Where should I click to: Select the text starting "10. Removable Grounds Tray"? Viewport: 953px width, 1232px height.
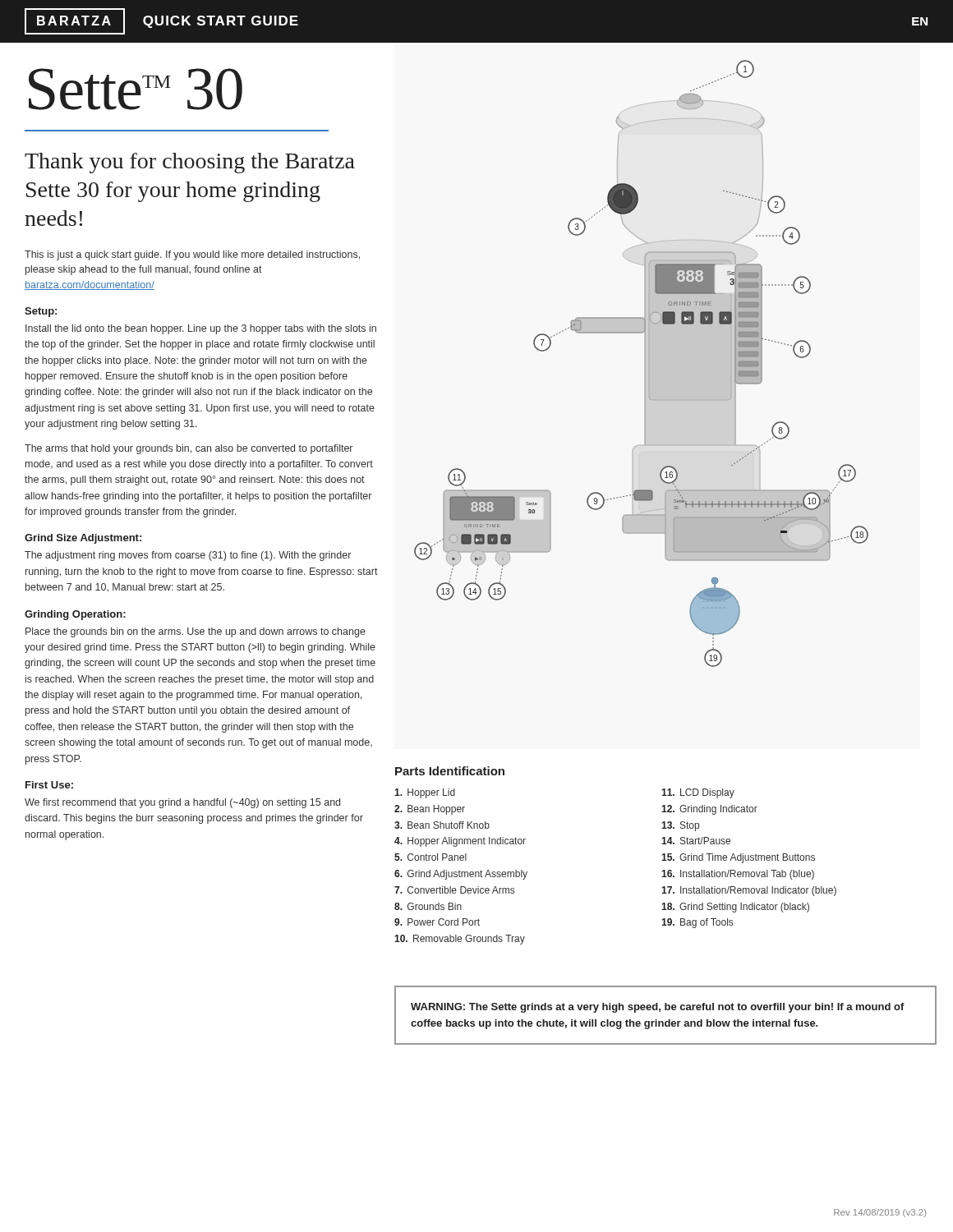460,939
